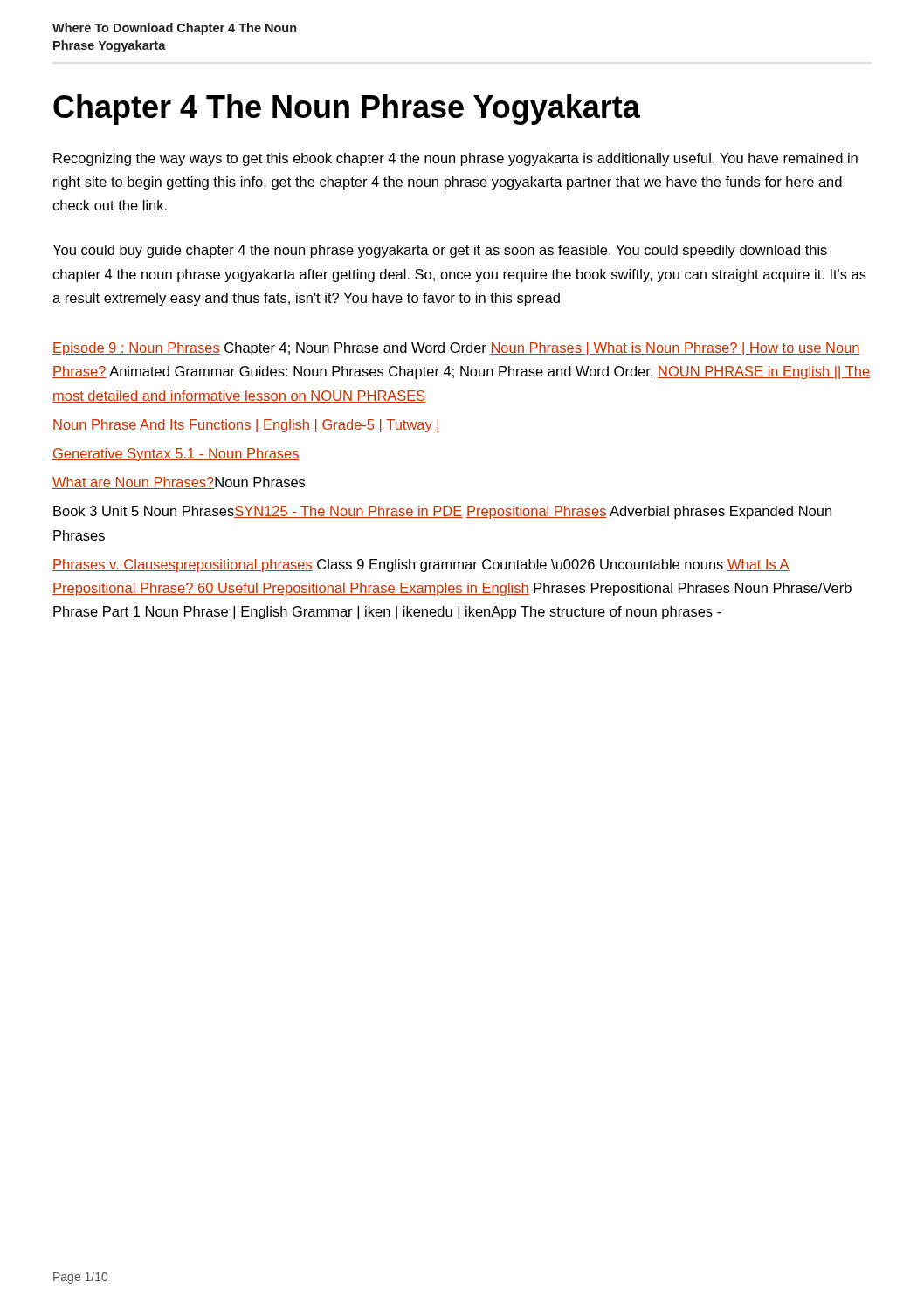Find the passage starting "Generative Syntax 5.1 - Noun Phrases"
This screenshot has width=924, height=1310.
pyautogui.click(x=176, y=453)
